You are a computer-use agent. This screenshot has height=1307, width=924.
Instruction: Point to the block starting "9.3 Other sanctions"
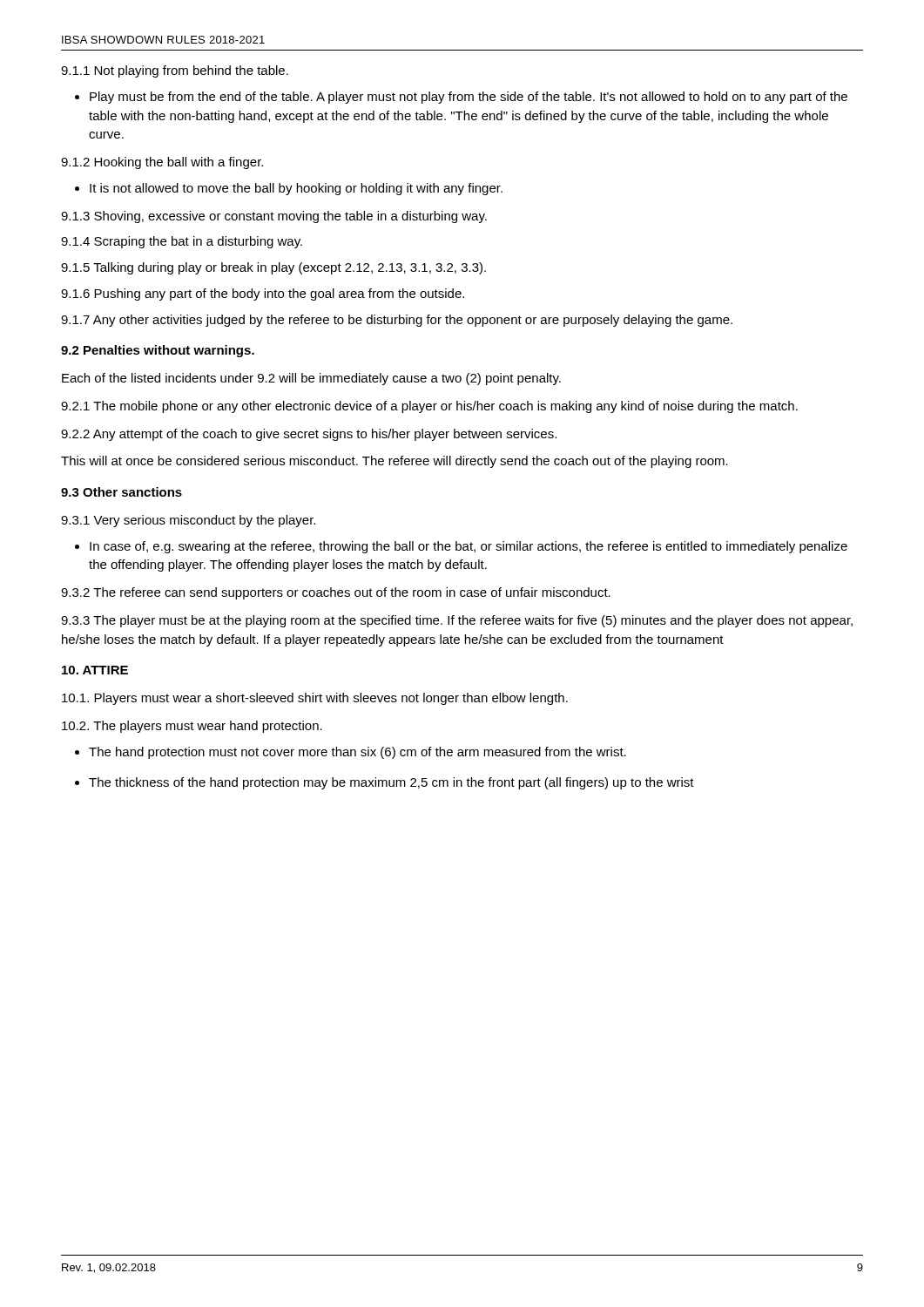[122, 492]
